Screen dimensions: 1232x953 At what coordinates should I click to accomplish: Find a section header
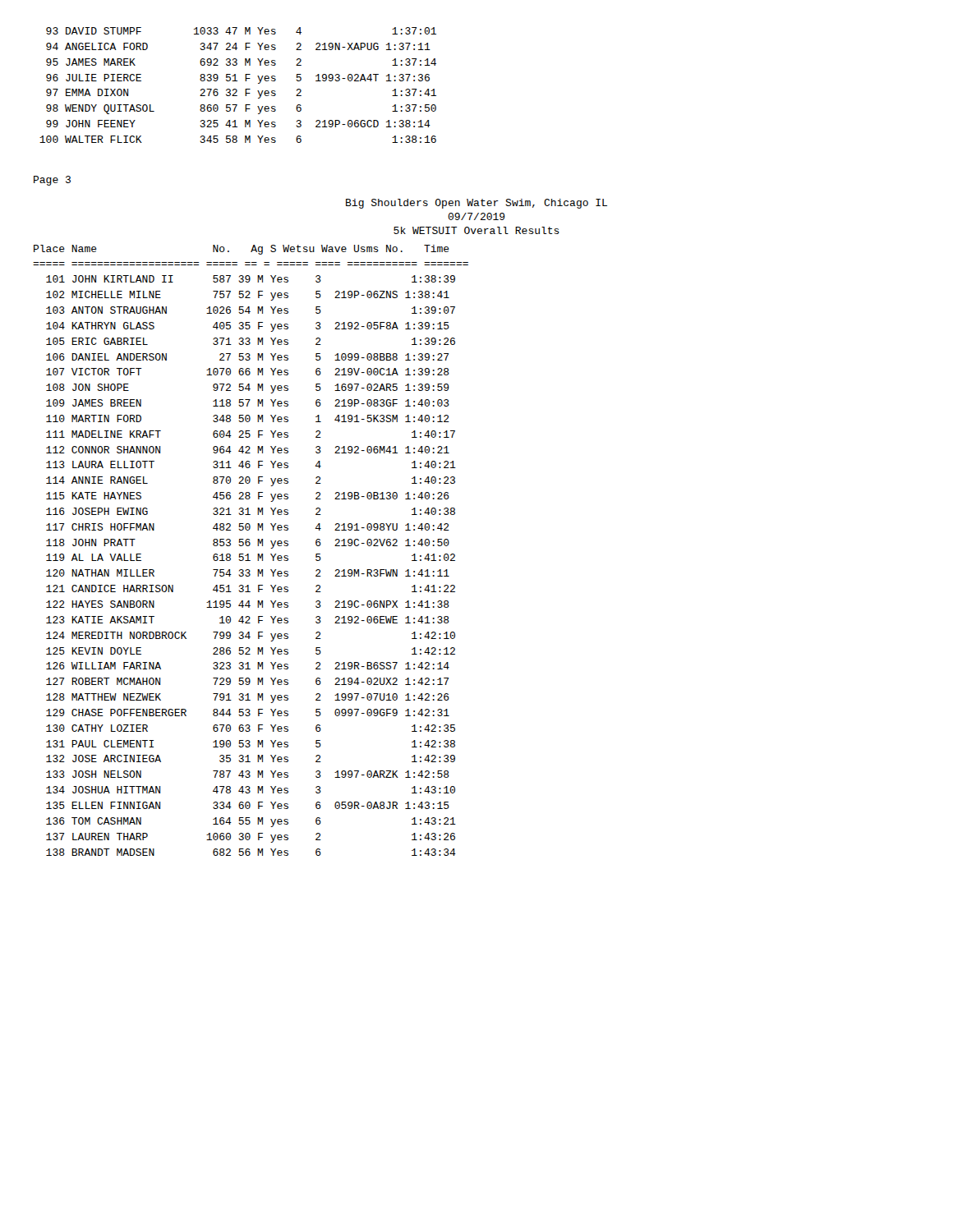pos(476,231)
